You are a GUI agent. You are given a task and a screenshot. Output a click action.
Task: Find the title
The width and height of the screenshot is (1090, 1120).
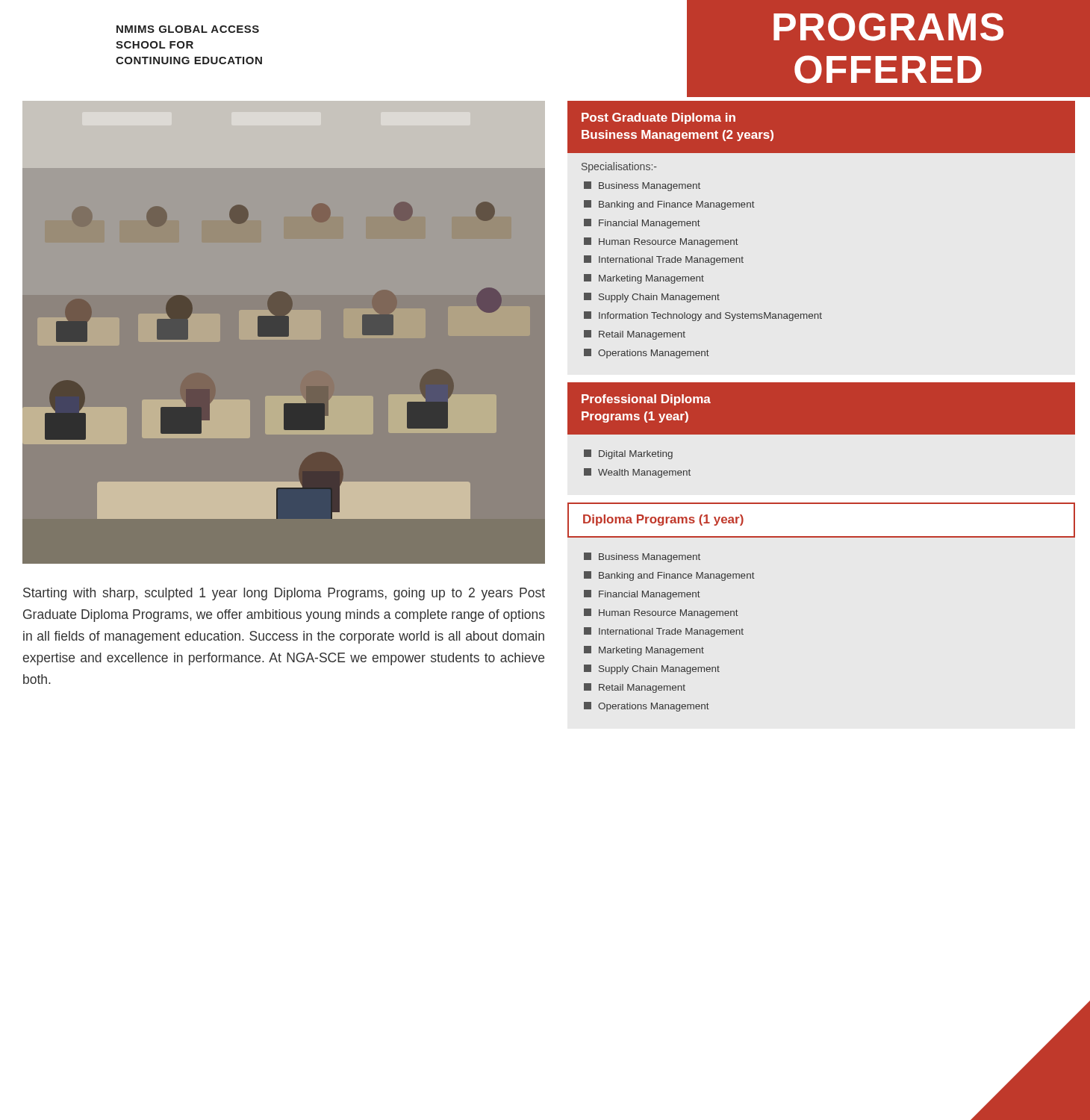[888, 48]
